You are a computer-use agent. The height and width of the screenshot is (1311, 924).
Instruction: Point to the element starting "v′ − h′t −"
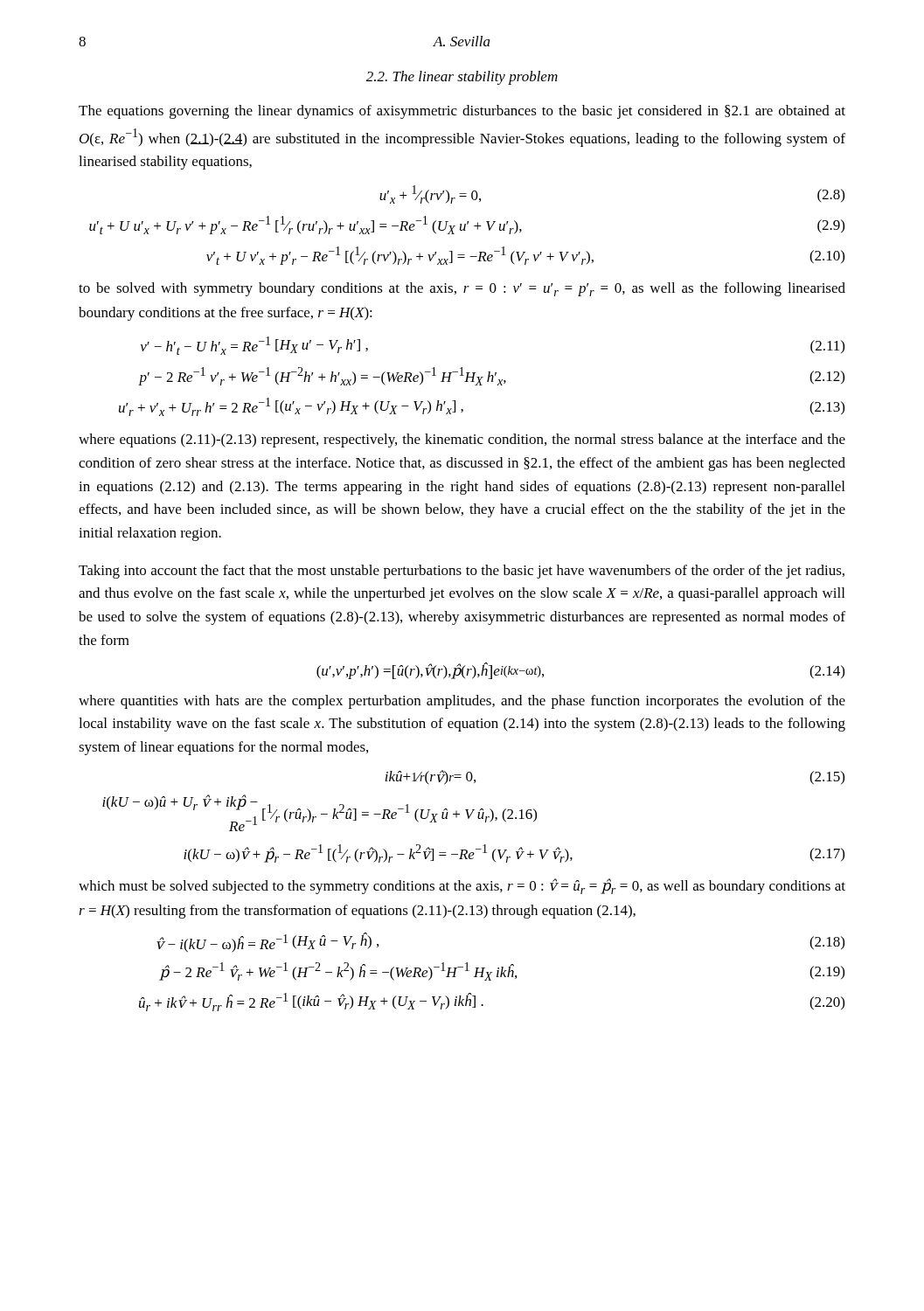[246, 347]
